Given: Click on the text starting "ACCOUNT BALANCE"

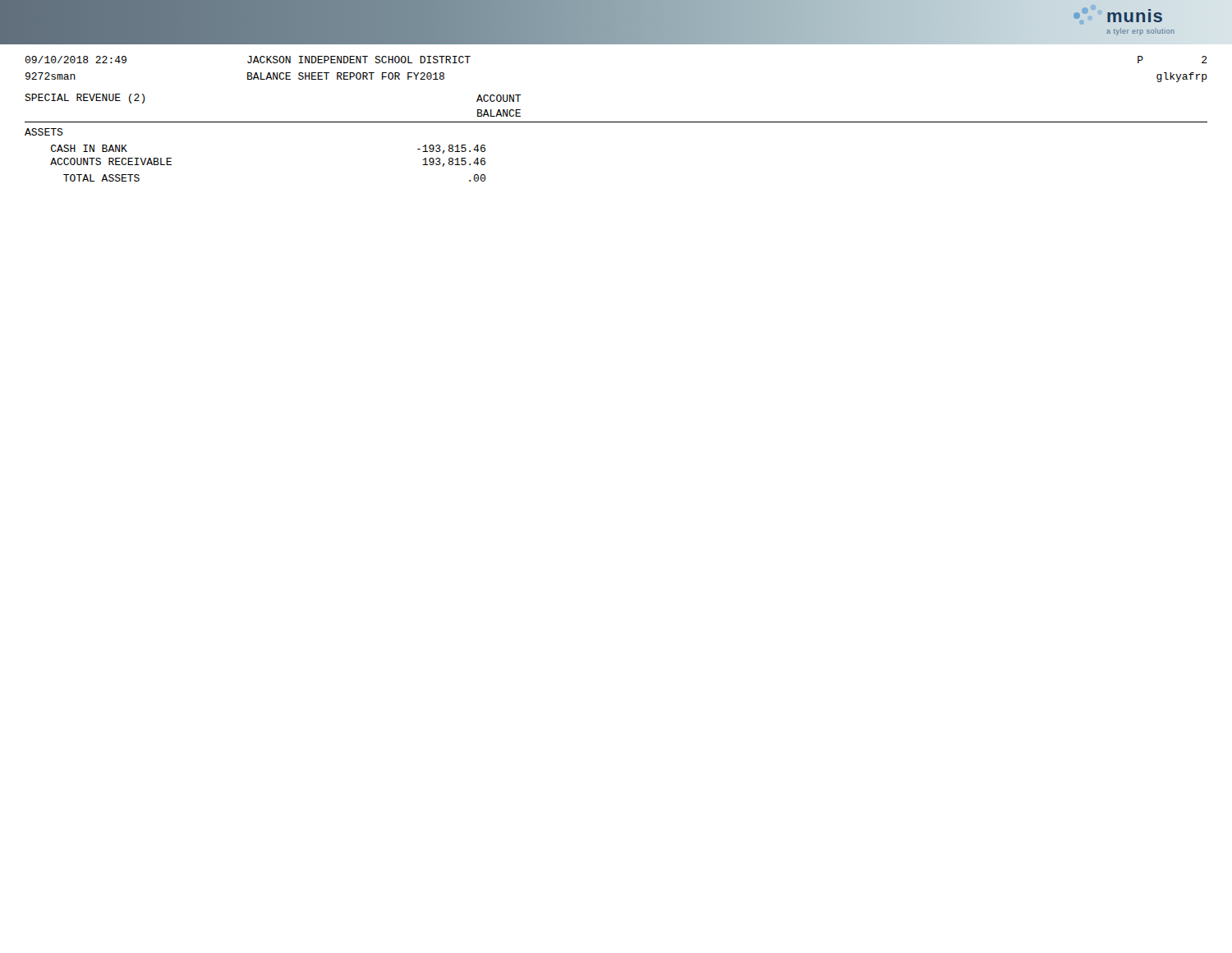Looking at the screenshot, I should point(499,106).
